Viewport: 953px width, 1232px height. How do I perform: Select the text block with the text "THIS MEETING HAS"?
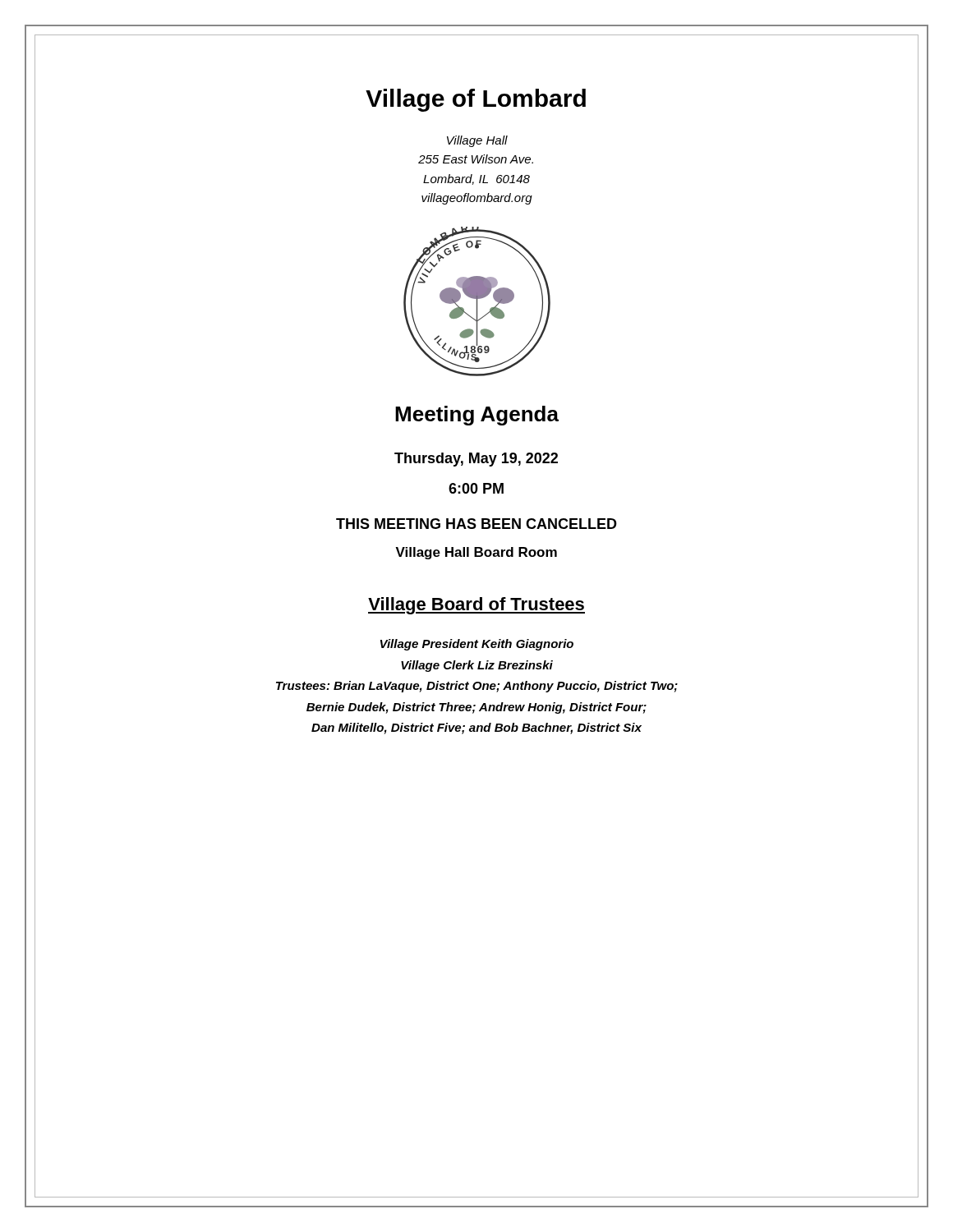tap(476, 524)
